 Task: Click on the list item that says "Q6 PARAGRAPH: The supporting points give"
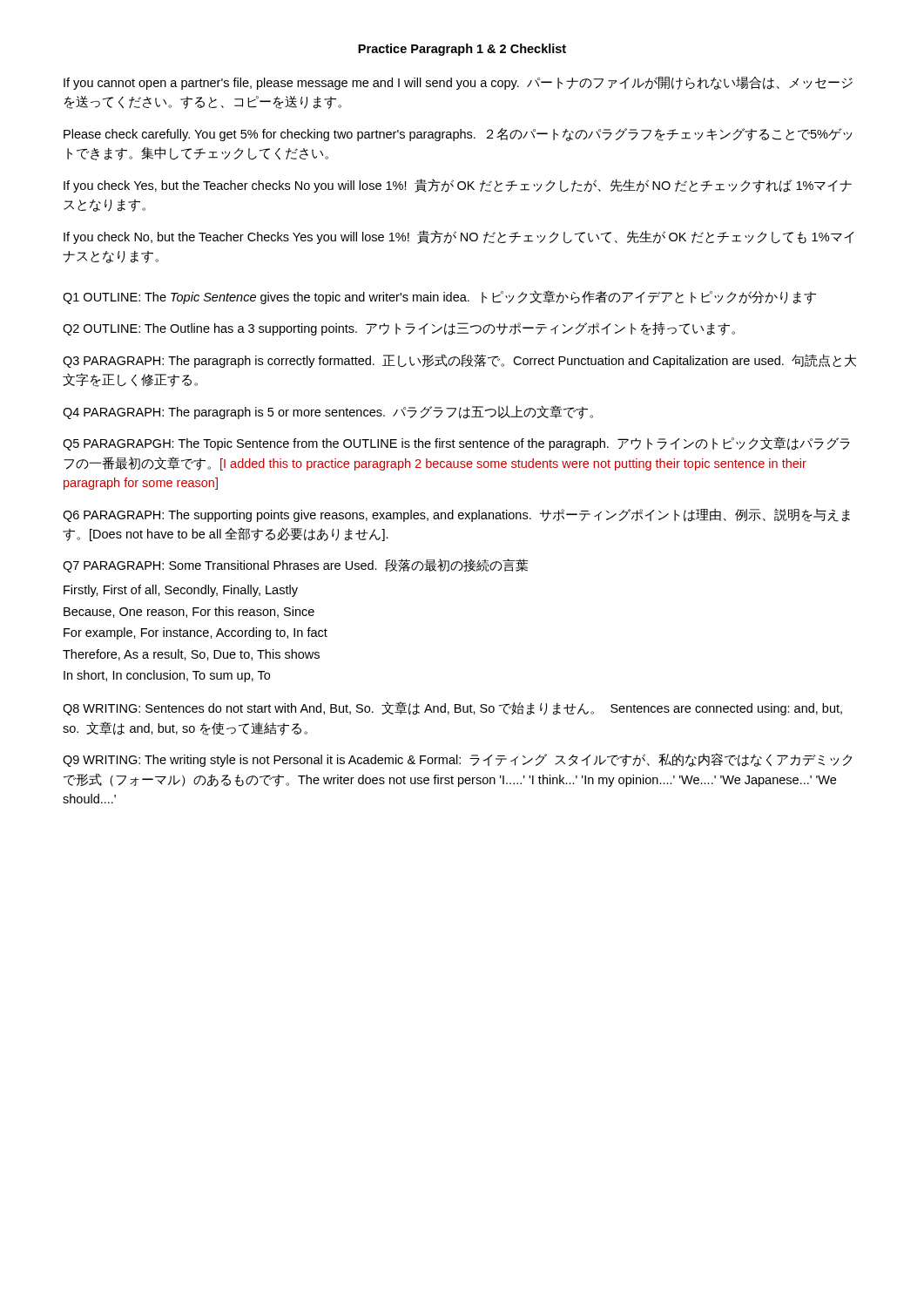(458, 524)
